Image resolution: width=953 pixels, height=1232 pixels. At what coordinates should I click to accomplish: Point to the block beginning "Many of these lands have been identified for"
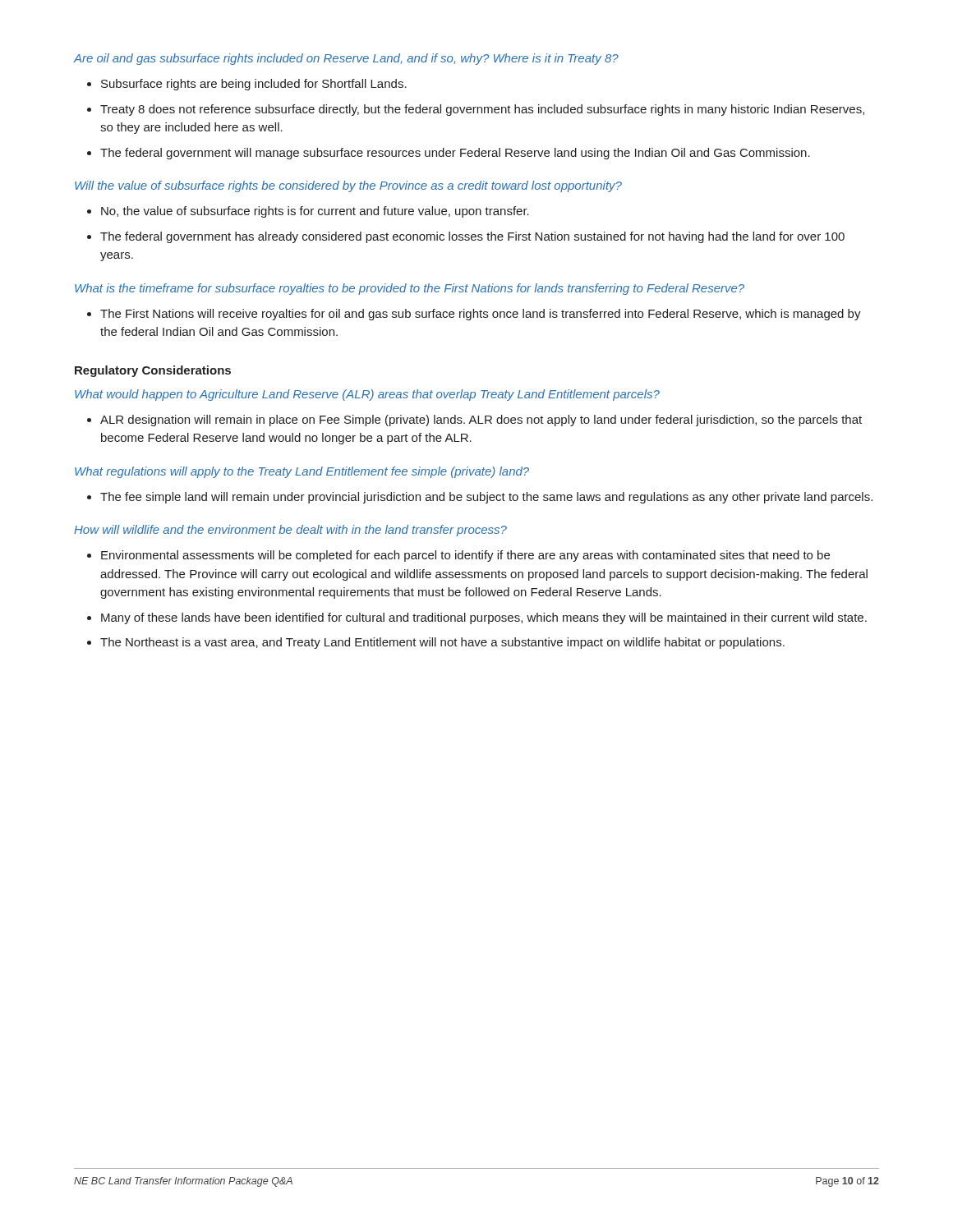(x=484, y=617)
